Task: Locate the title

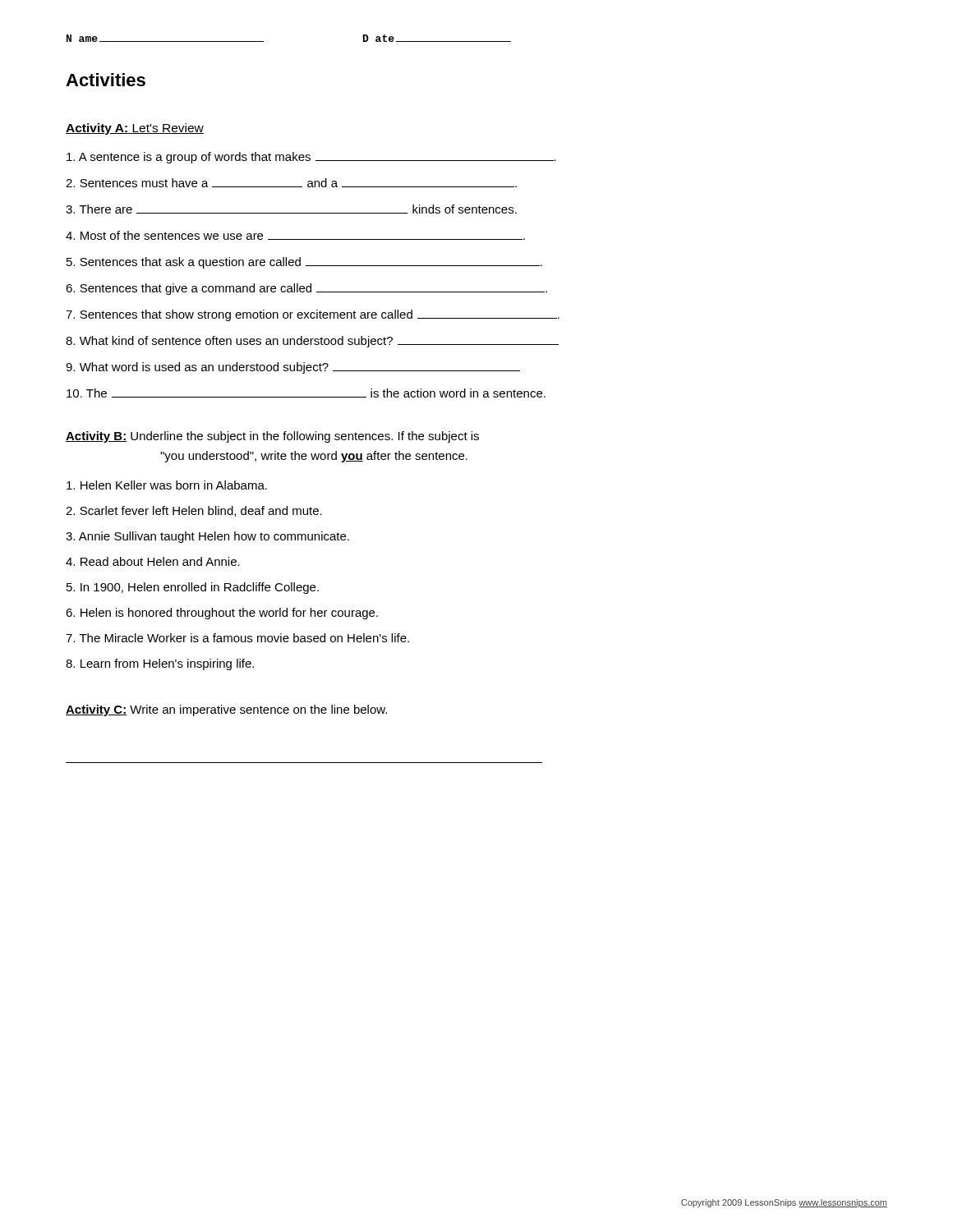Action: pyautogui.click(x=106, y=80)
